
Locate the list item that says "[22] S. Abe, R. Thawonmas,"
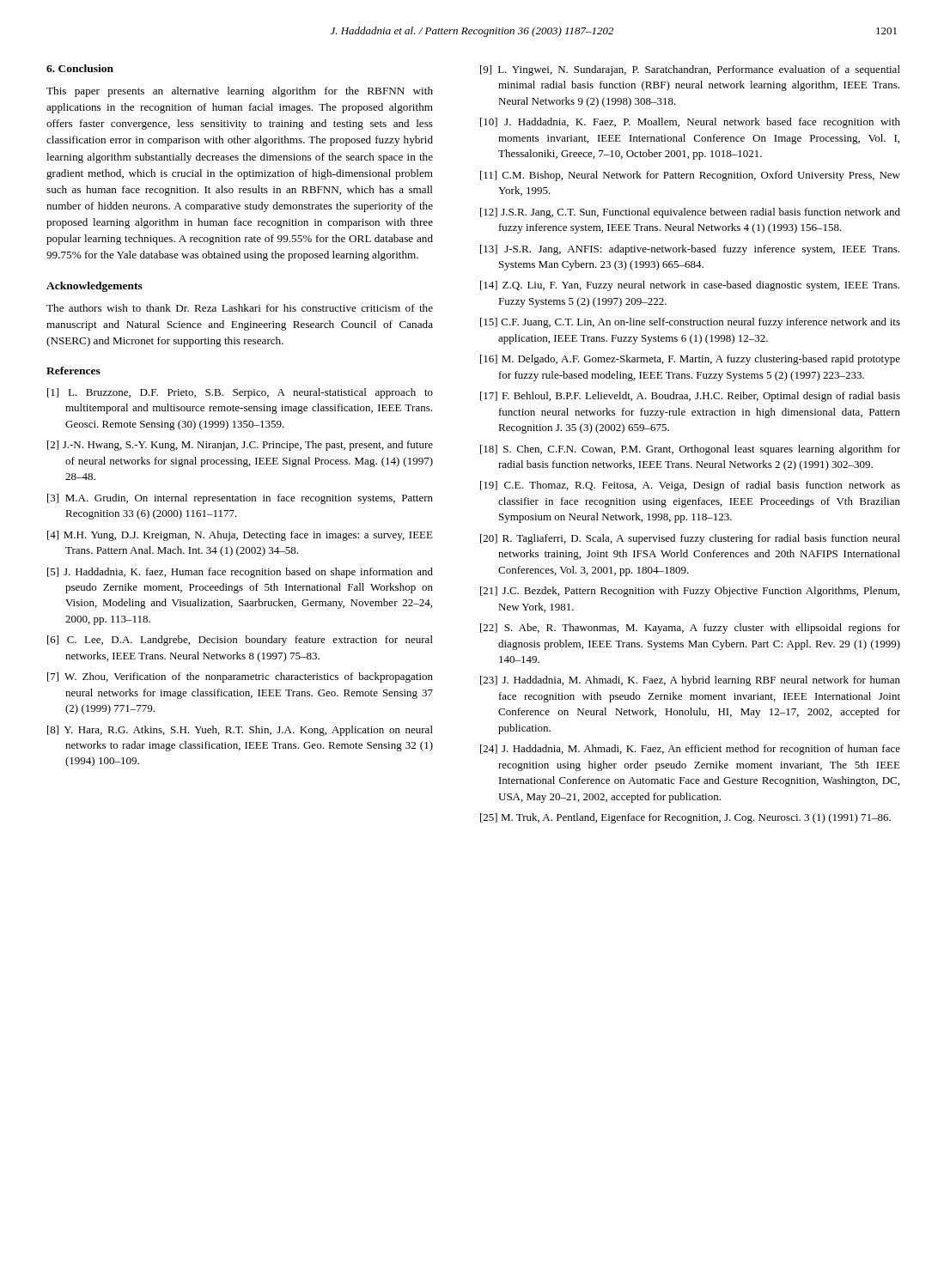(690, 643)
